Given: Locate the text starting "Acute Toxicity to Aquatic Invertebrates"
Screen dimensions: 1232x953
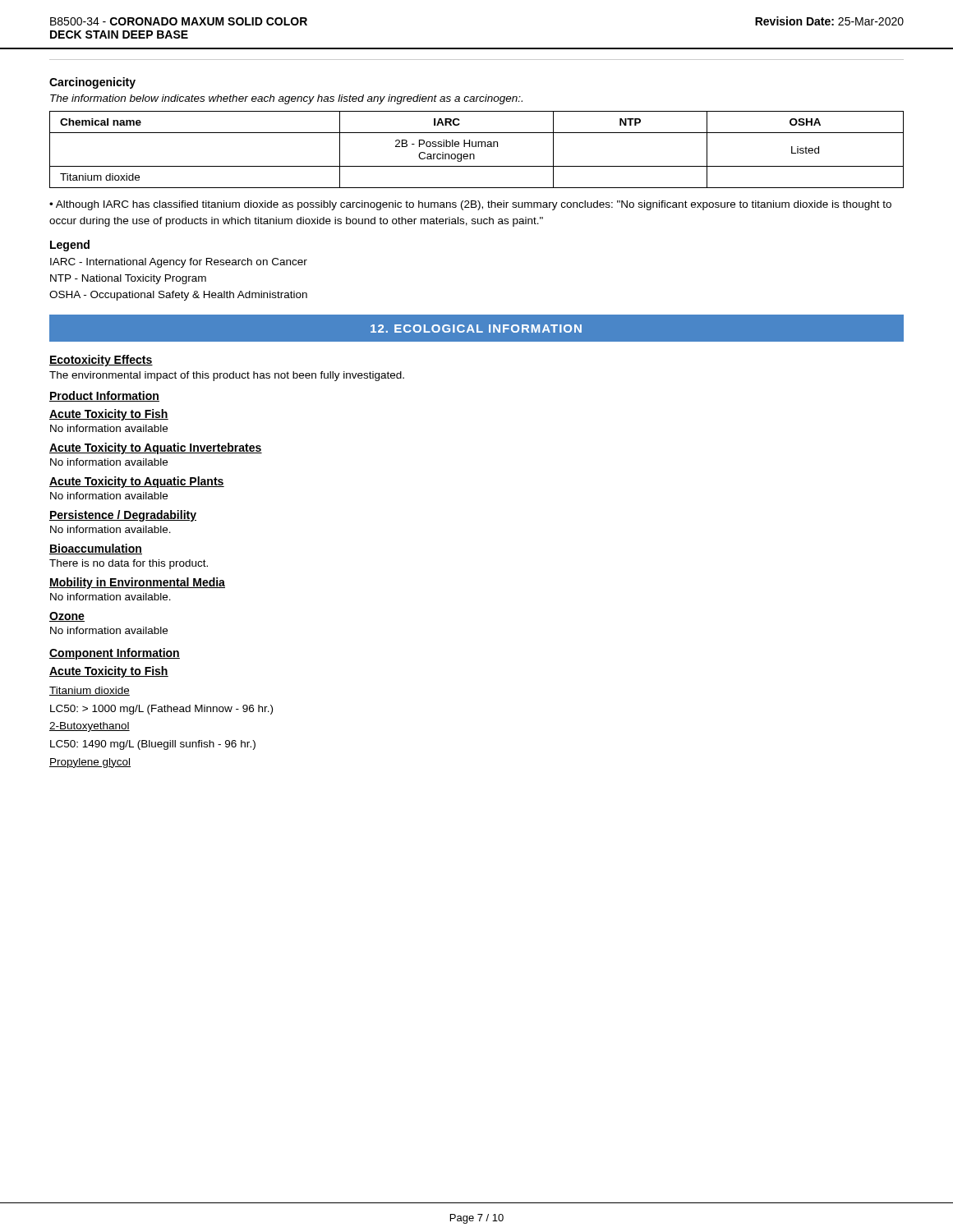Looking at the screenshot, I should tap(155, 448).
